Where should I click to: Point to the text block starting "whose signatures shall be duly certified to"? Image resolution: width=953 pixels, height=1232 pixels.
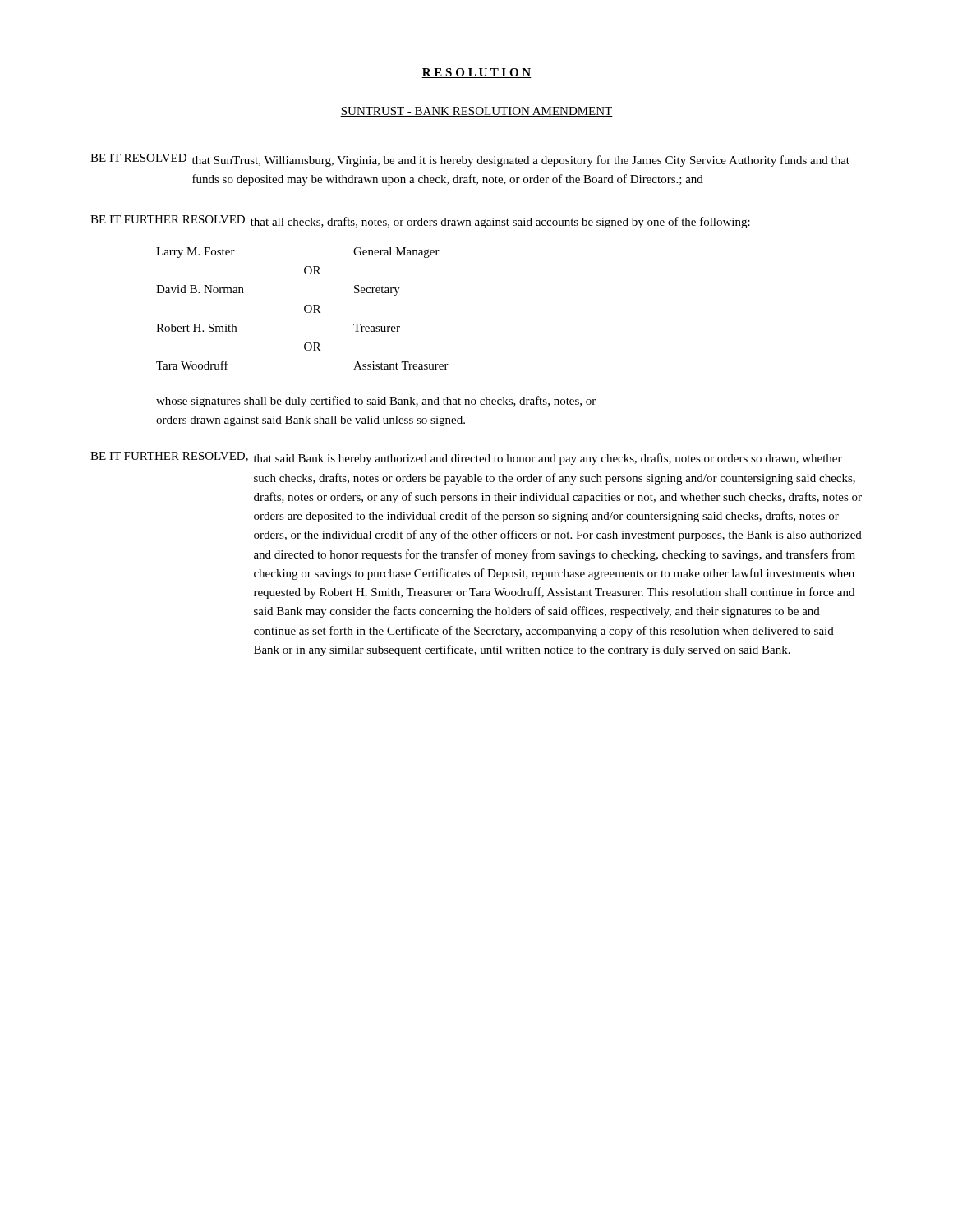(376, 410)
